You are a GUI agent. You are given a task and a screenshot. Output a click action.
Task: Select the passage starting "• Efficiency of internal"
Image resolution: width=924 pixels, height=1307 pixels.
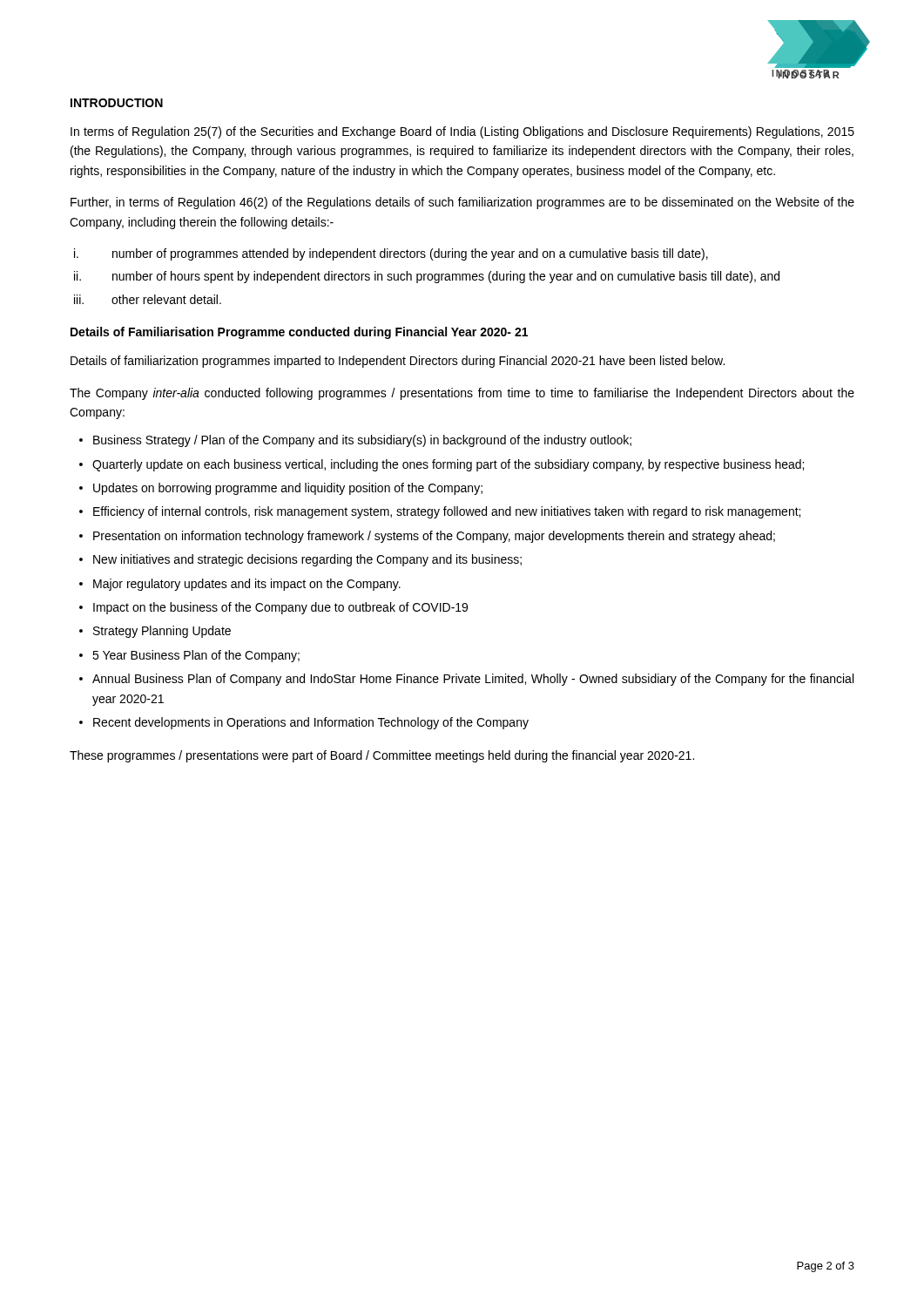click(x=436, y=512)
